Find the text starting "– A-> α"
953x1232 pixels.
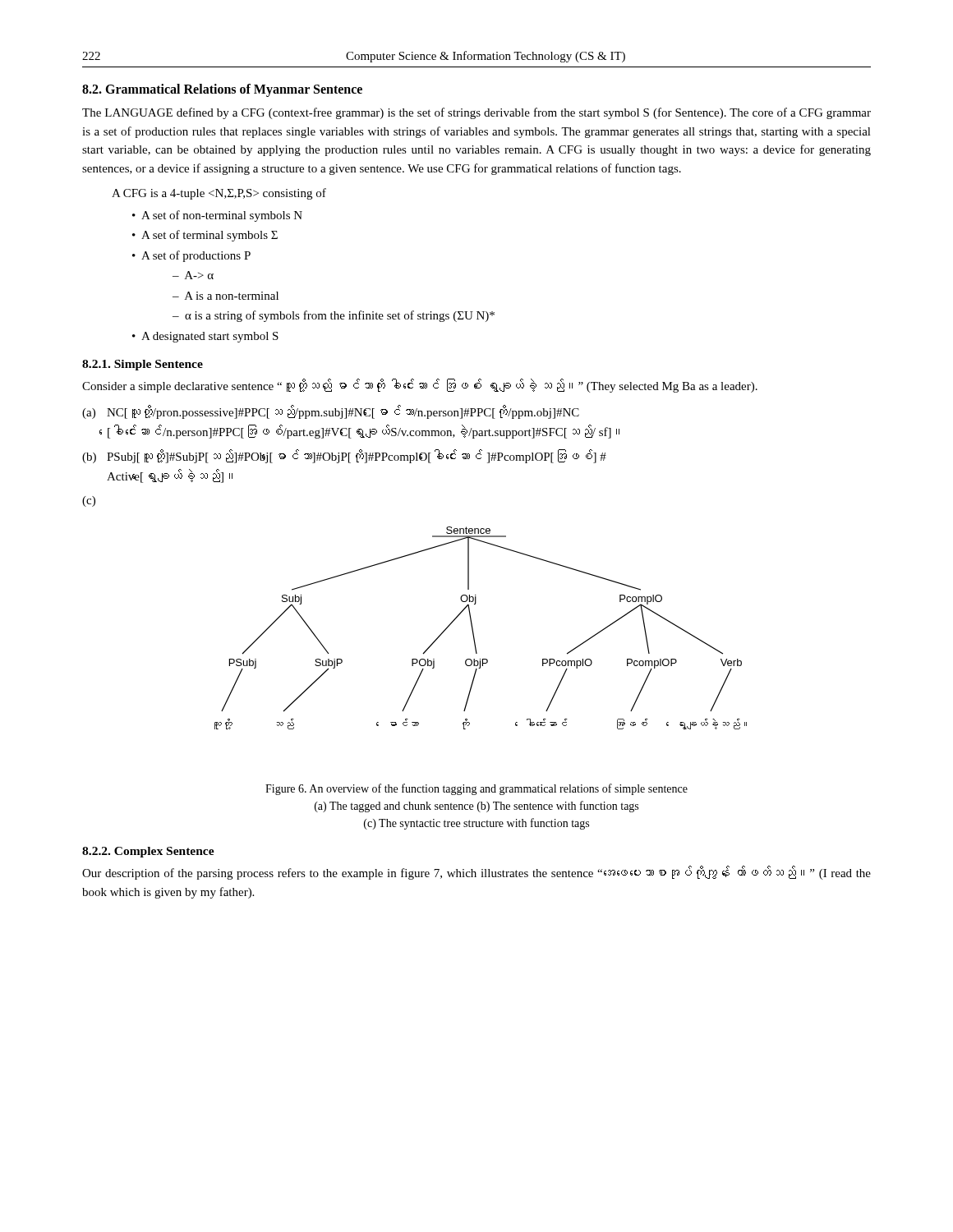tap(193, 275)
